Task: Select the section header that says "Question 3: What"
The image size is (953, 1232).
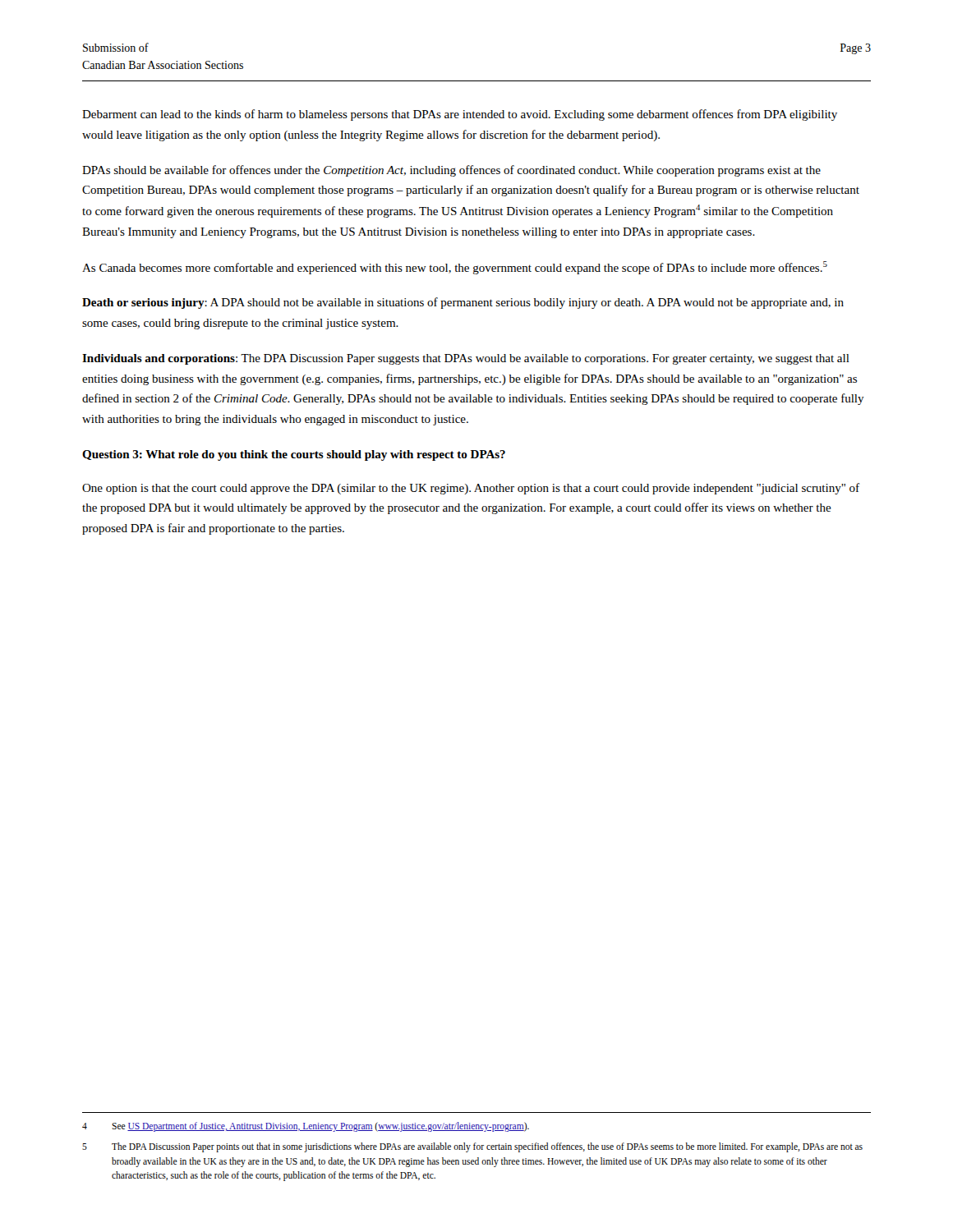Action: (294, 454)
